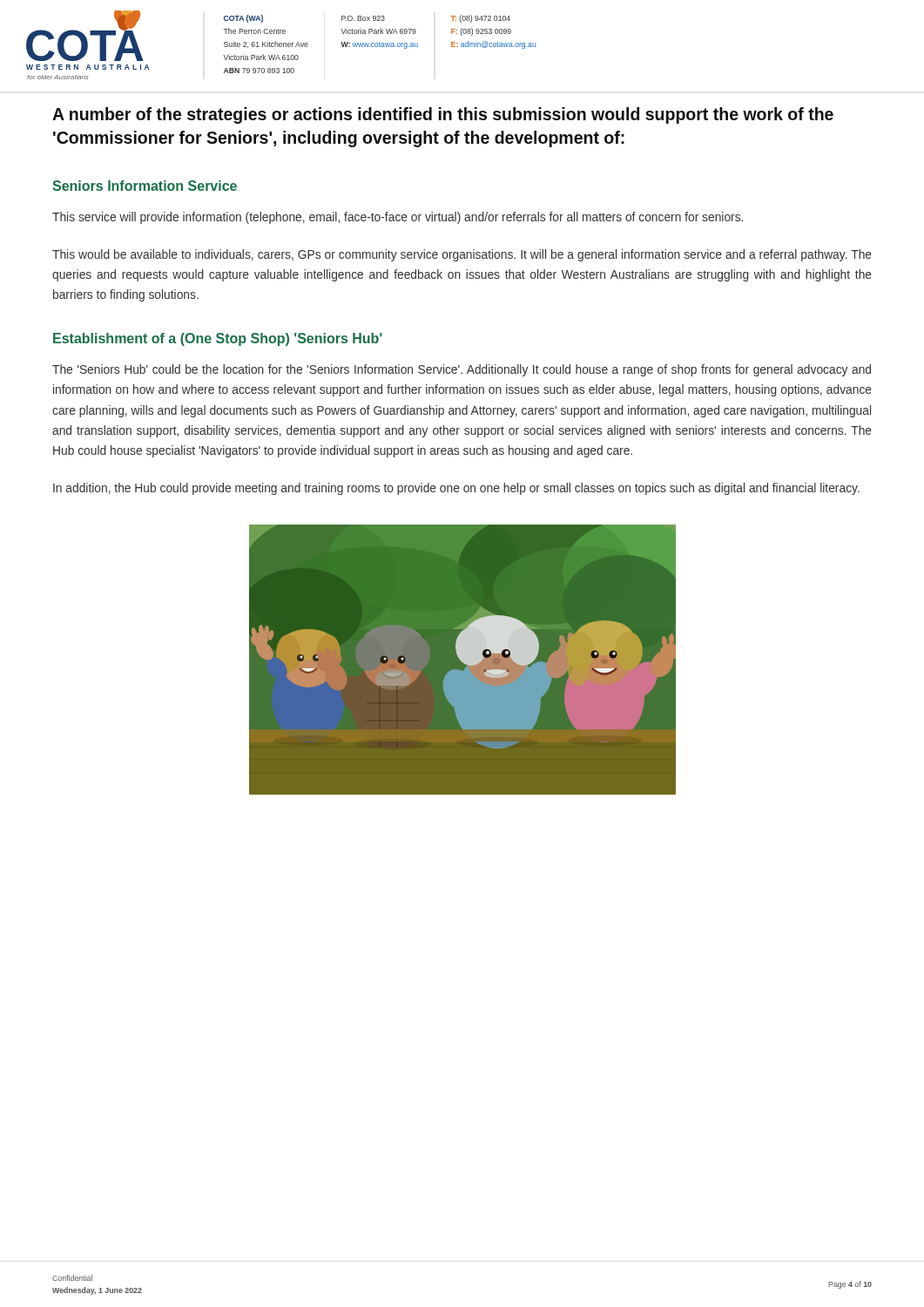Select the region starting "In addition, the Hub could provide meeting"
Image resolution: width=924 pixels, height=1307 pixels.
point(456,489)
